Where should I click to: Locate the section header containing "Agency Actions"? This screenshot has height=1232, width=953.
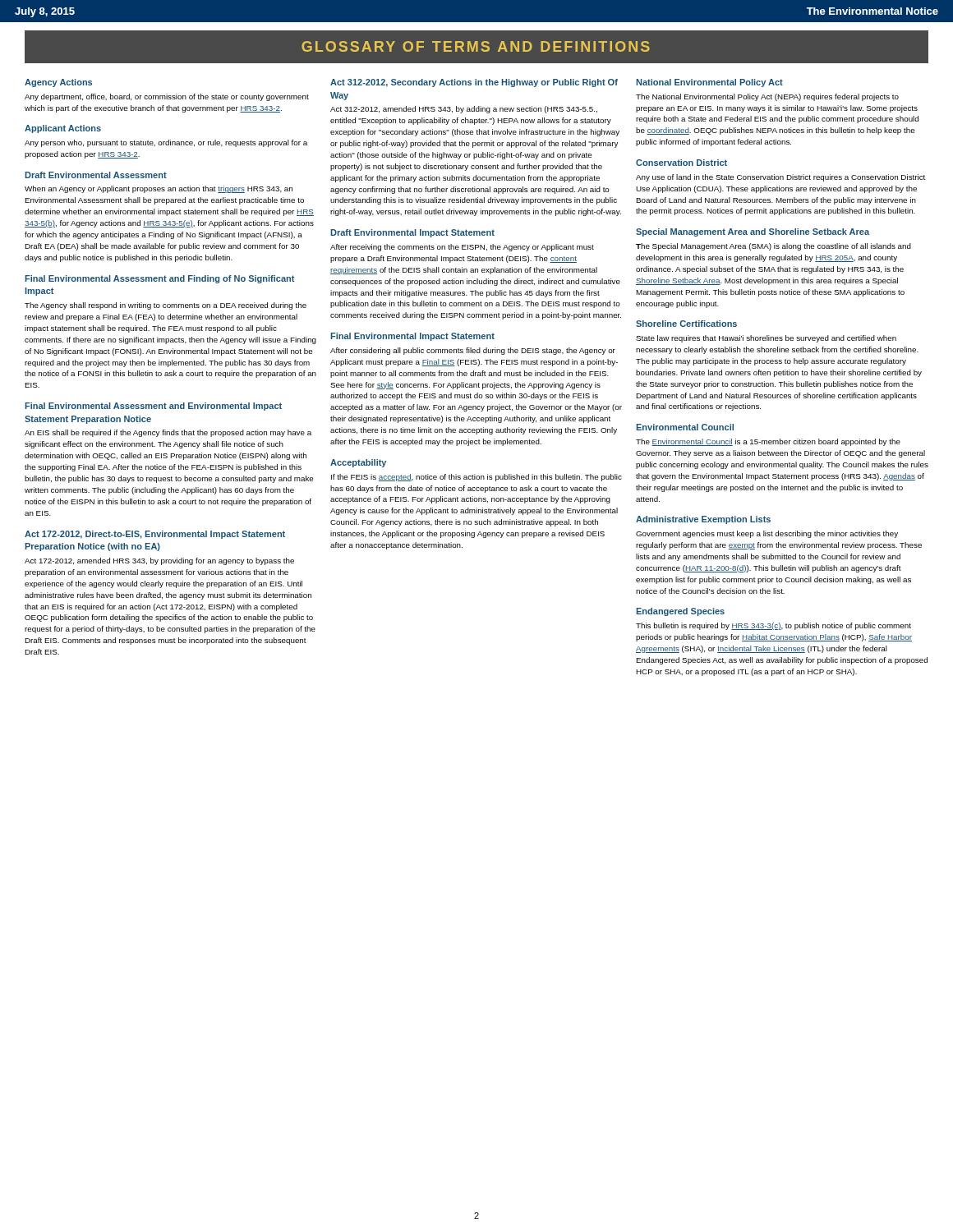click(x=59, y=82)
